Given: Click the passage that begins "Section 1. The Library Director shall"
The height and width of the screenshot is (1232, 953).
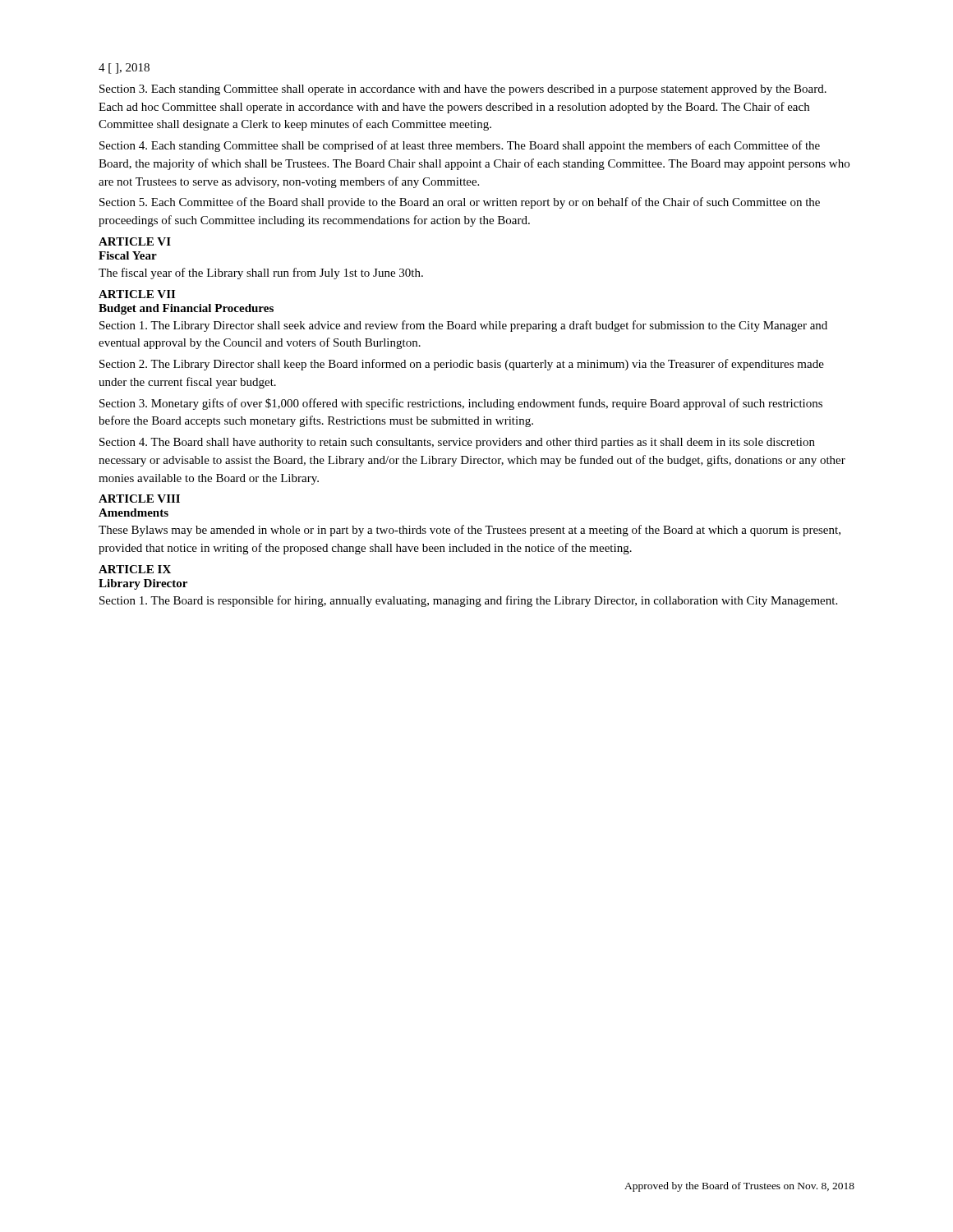Looking at the screenshot, I should 463,334.
